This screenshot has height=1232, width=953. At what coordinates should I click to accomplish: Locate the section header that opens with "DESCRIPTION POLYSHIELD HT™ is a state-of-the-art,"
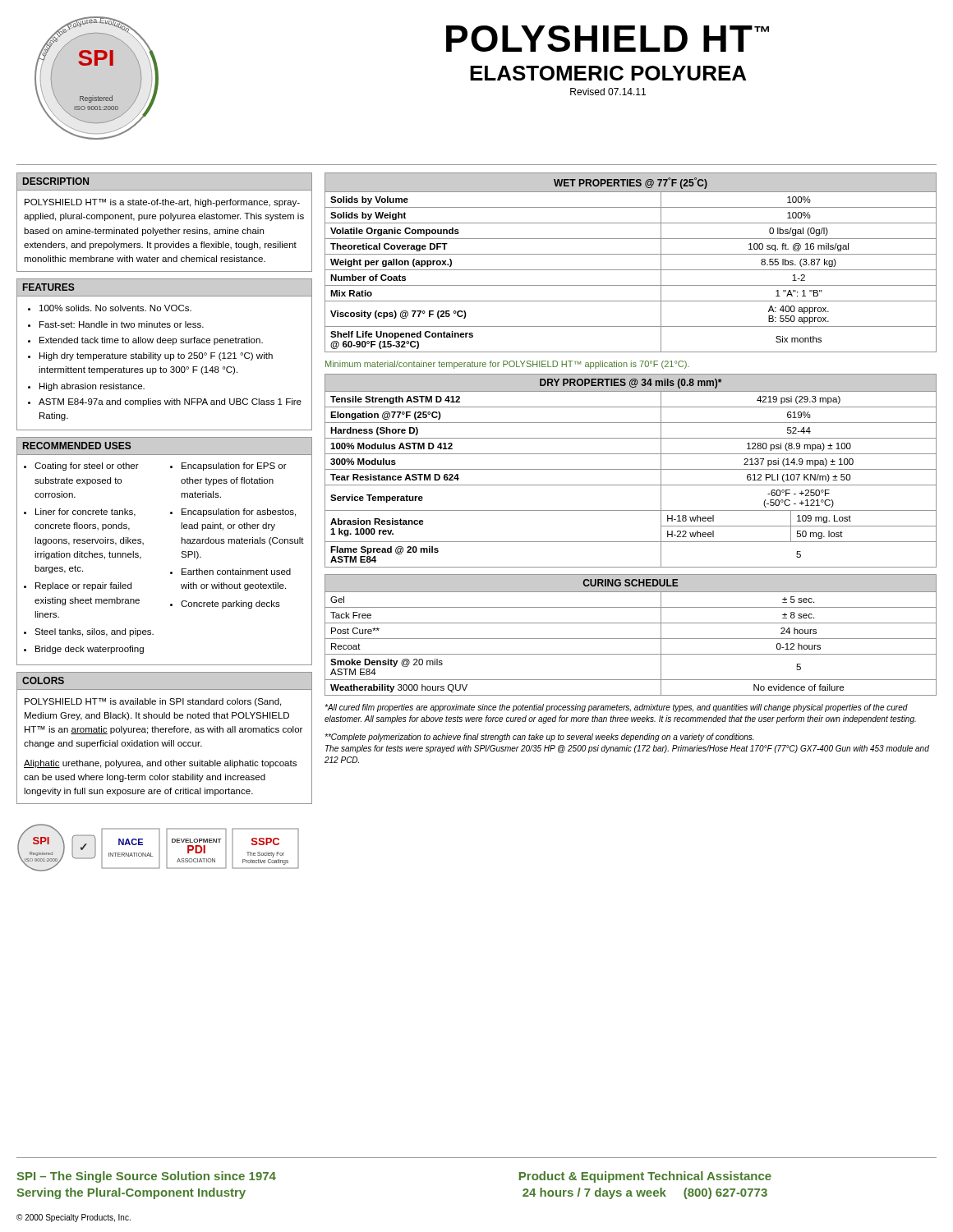(164, 222)
